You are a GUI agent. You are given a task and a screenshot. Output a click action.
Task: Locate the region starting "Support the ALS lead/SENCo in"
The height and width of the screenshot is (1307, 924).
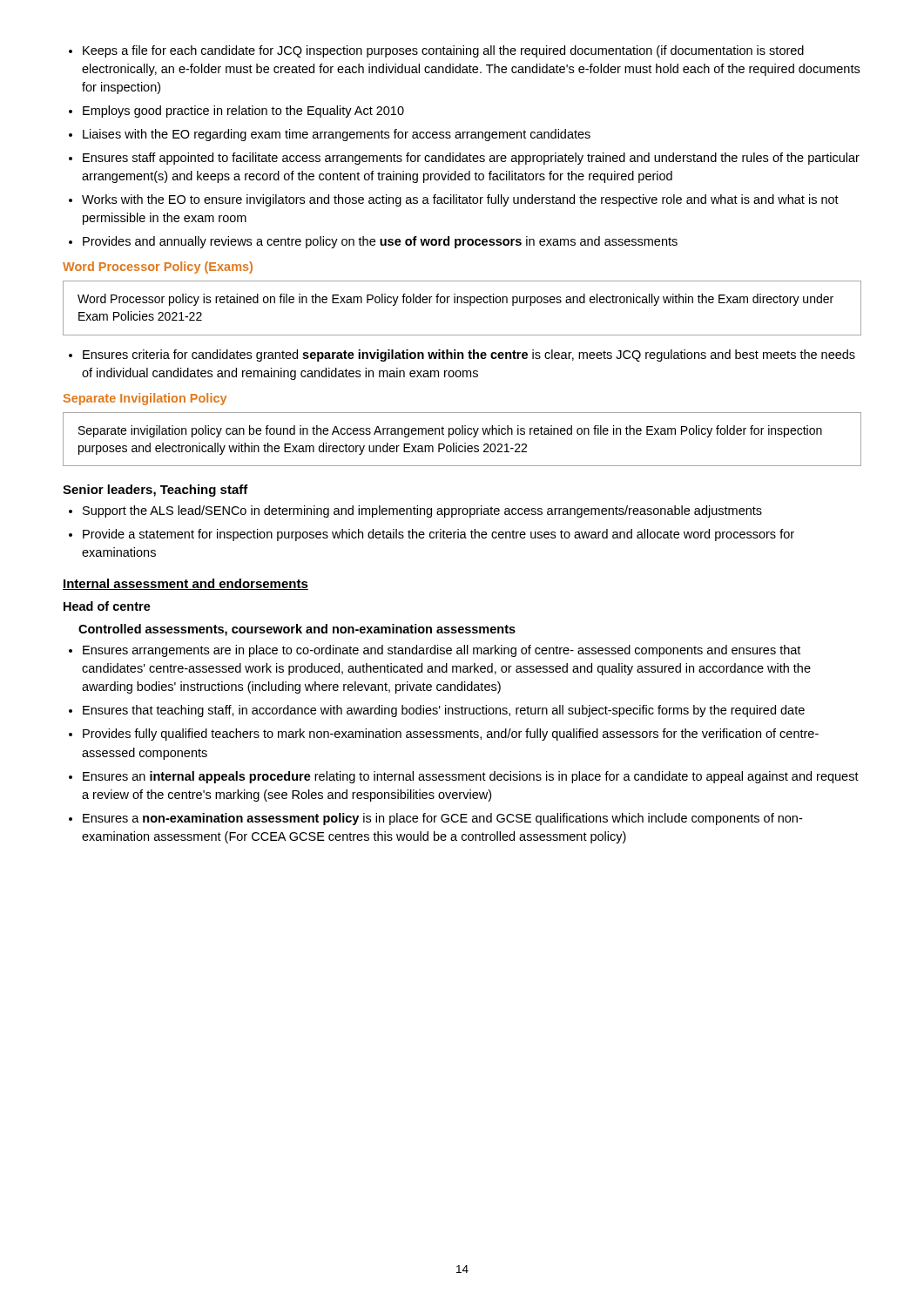pos(472,511)
